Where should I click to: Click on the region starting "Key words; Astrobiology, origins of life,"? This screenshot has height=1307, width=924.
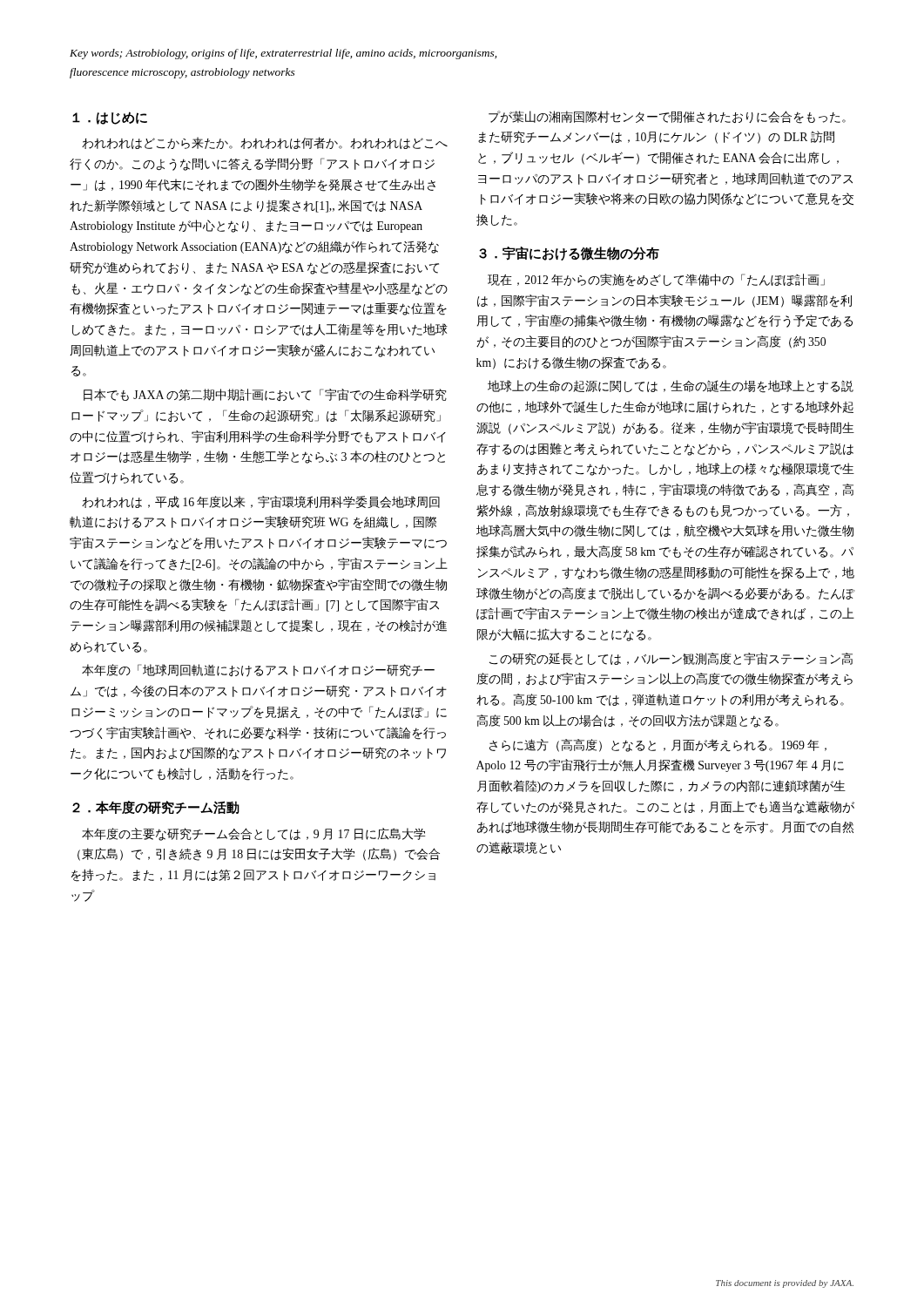pyautogui.click(x=284, y=62)
